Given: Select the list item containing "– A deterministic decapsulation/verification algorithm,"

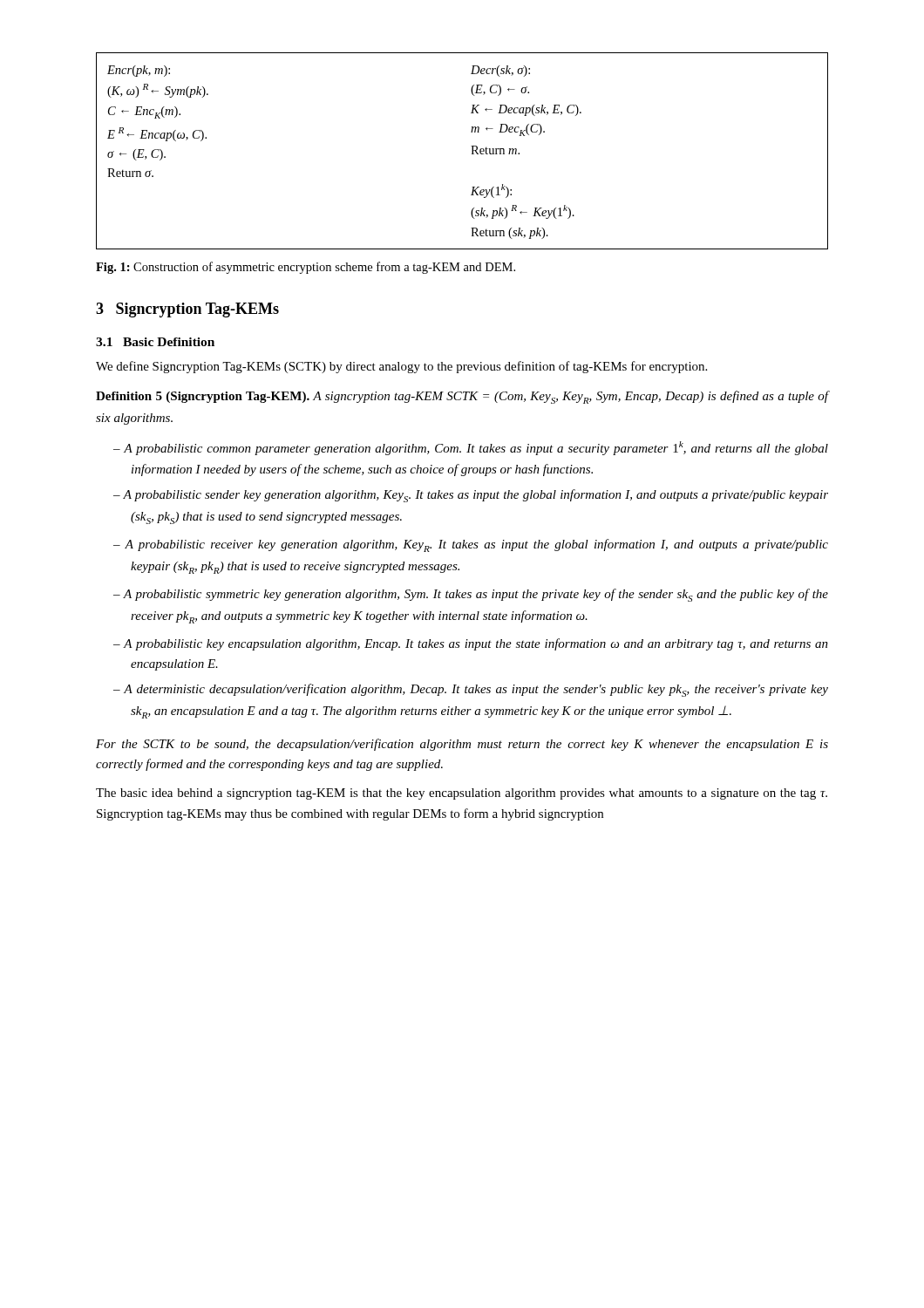Looking at the screenshot, I should click(x=471, y=701).
